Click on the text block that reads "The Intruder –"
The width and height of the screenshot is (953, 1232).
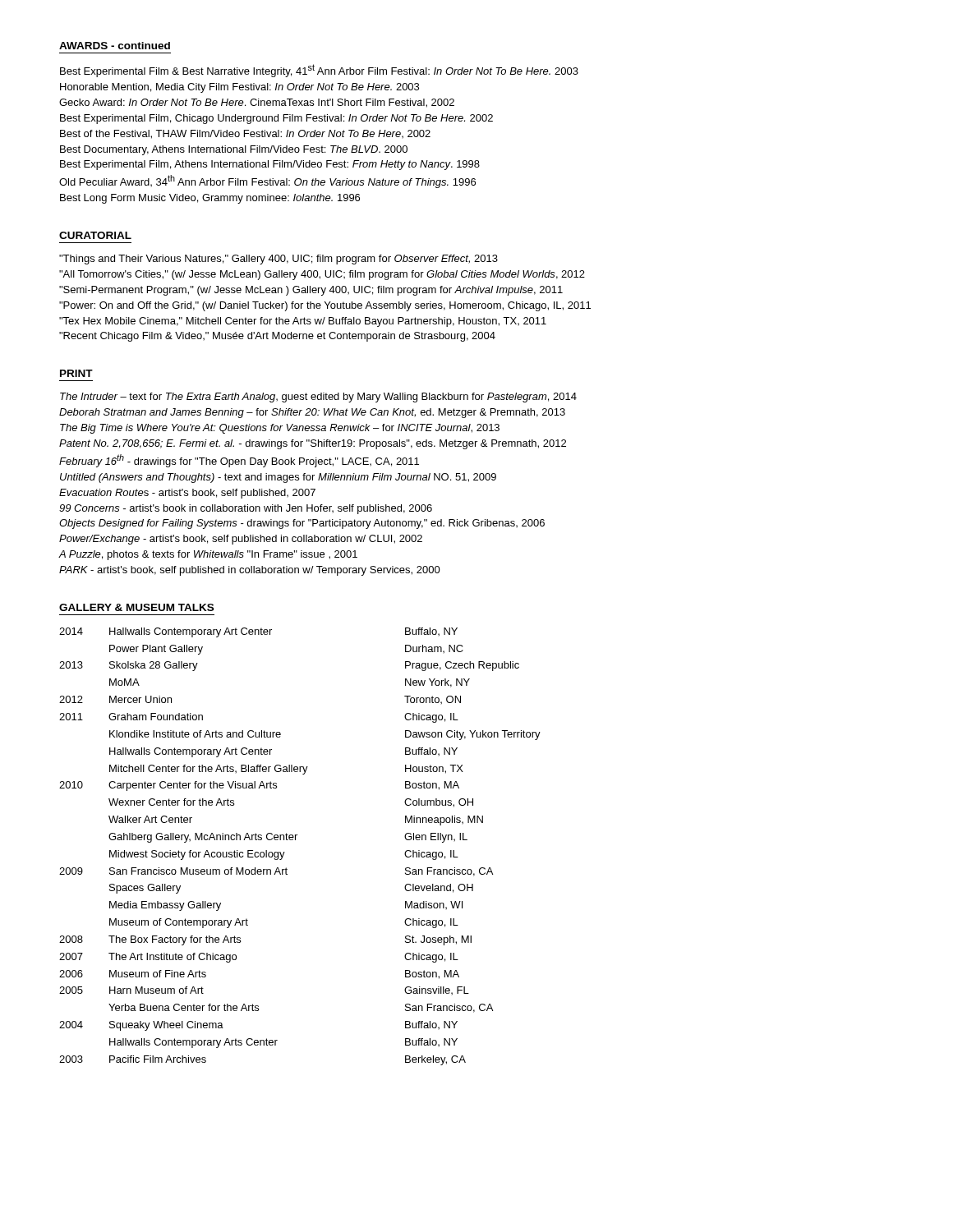click(476, 484)
